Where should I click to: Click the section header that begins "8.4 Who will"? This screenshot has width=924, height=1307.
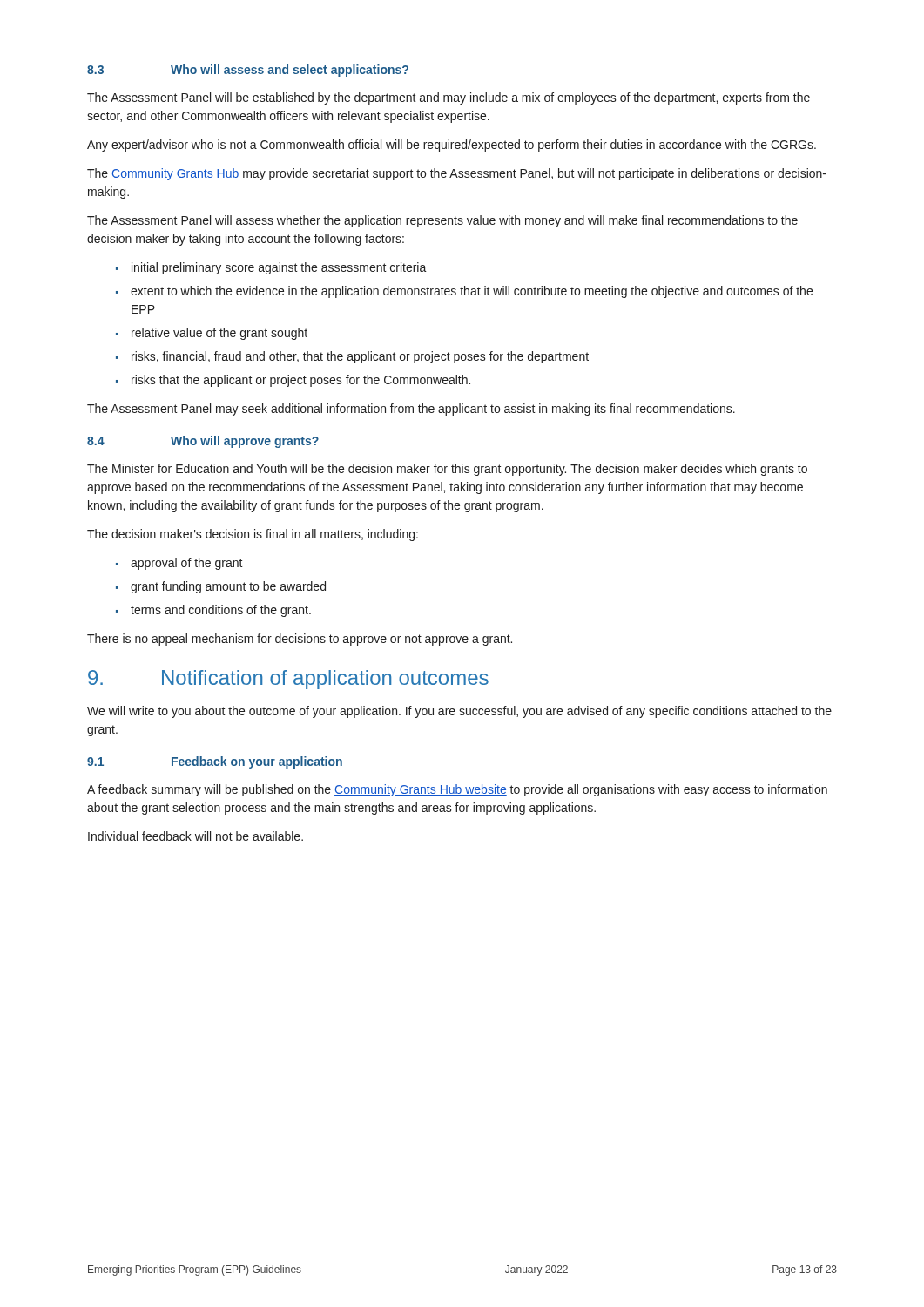[x=203, y=441]
